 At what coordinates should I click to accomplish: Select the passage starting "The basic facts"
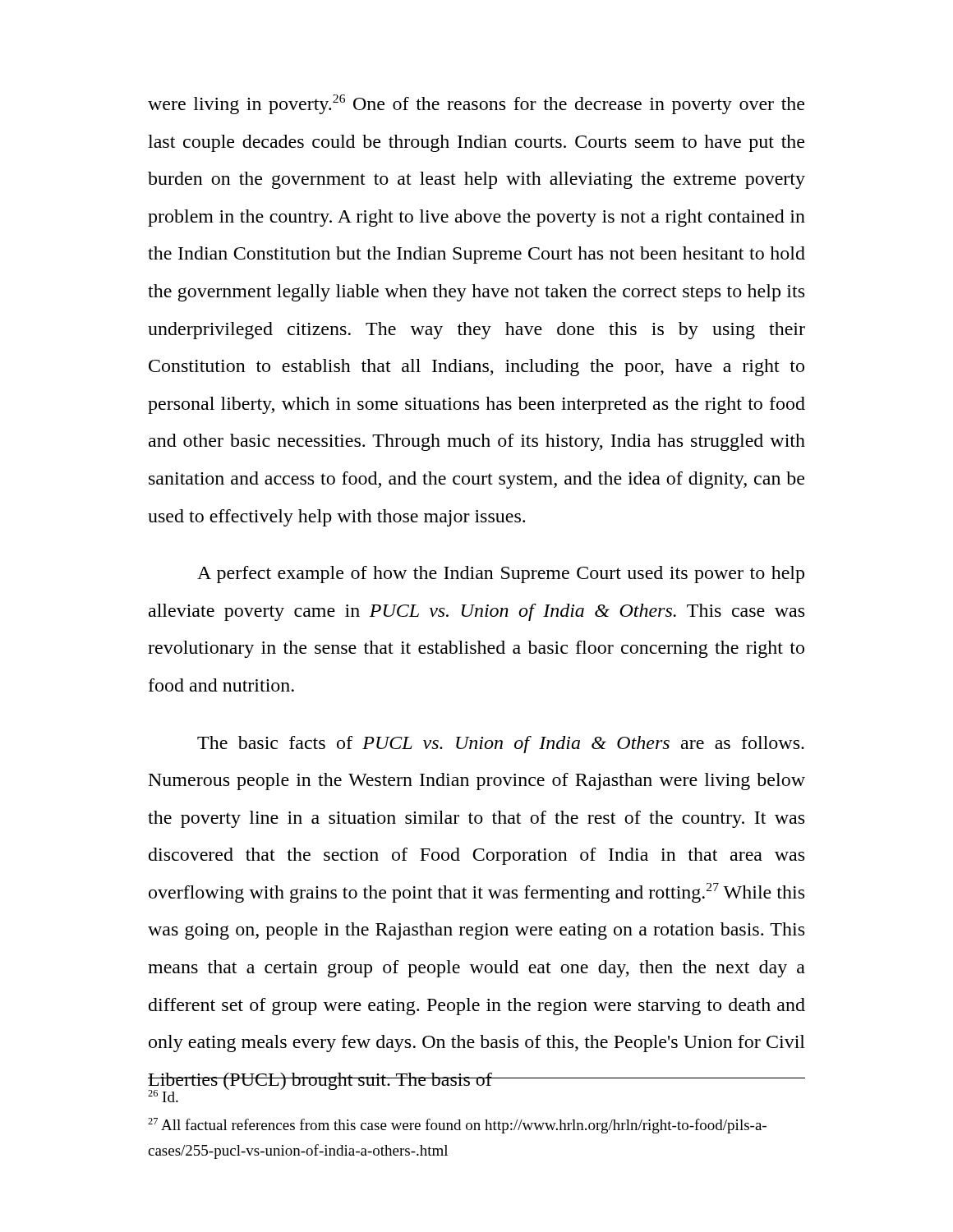[x=501, y=745]
